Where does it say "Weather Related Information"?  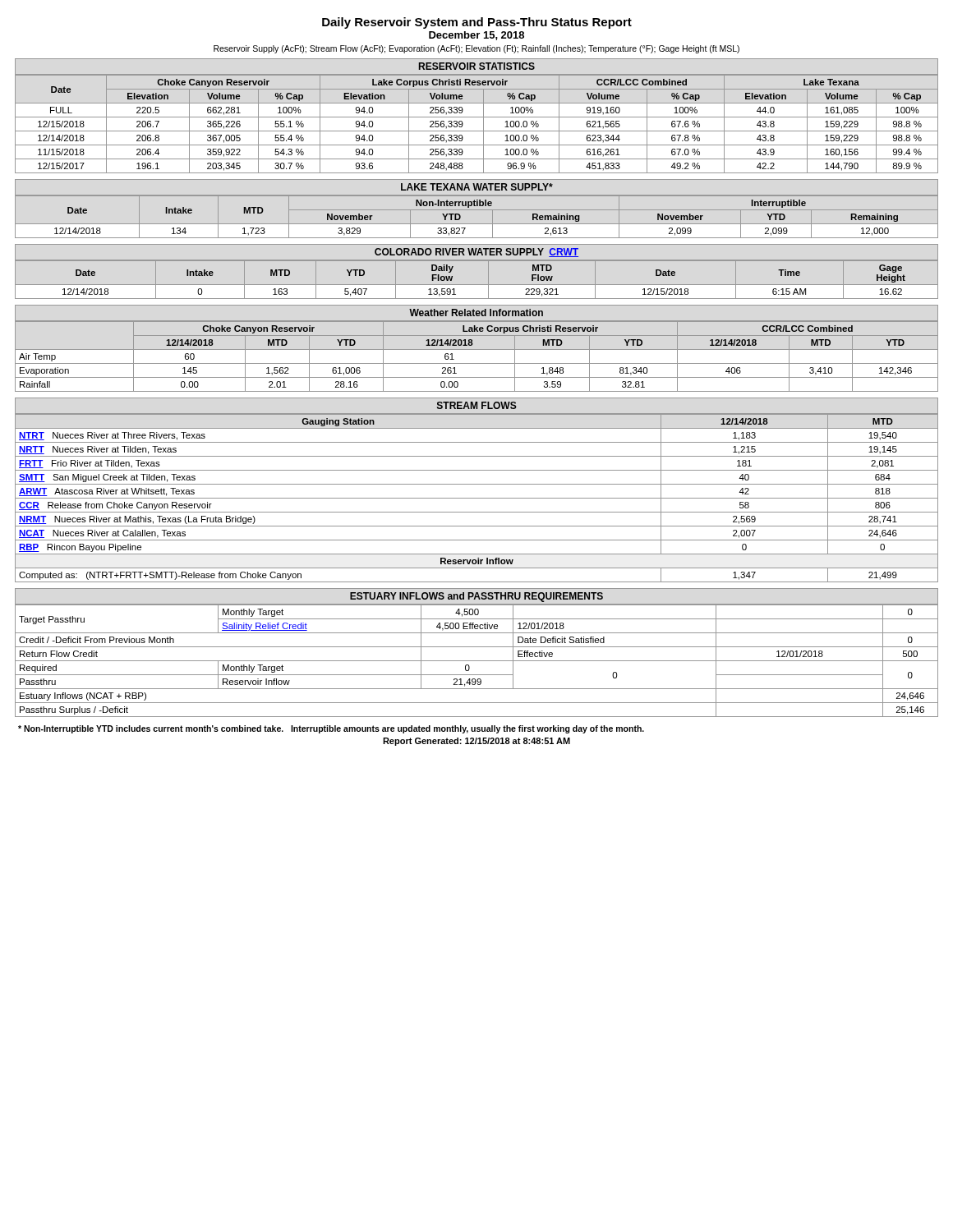[x=476, y=313]
